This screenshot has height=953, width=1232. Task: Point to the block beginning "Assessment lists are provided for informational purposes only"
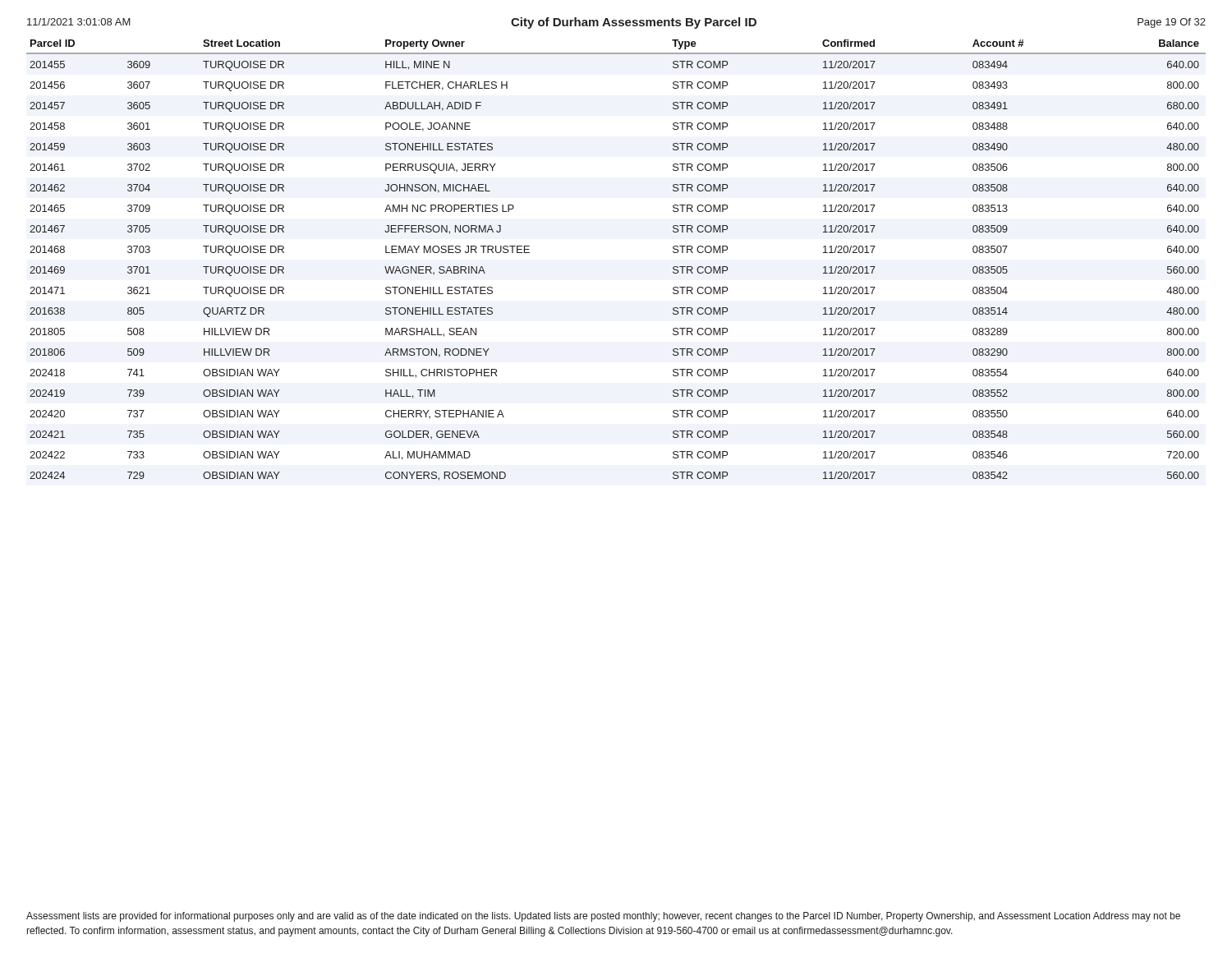coord(603,923)
